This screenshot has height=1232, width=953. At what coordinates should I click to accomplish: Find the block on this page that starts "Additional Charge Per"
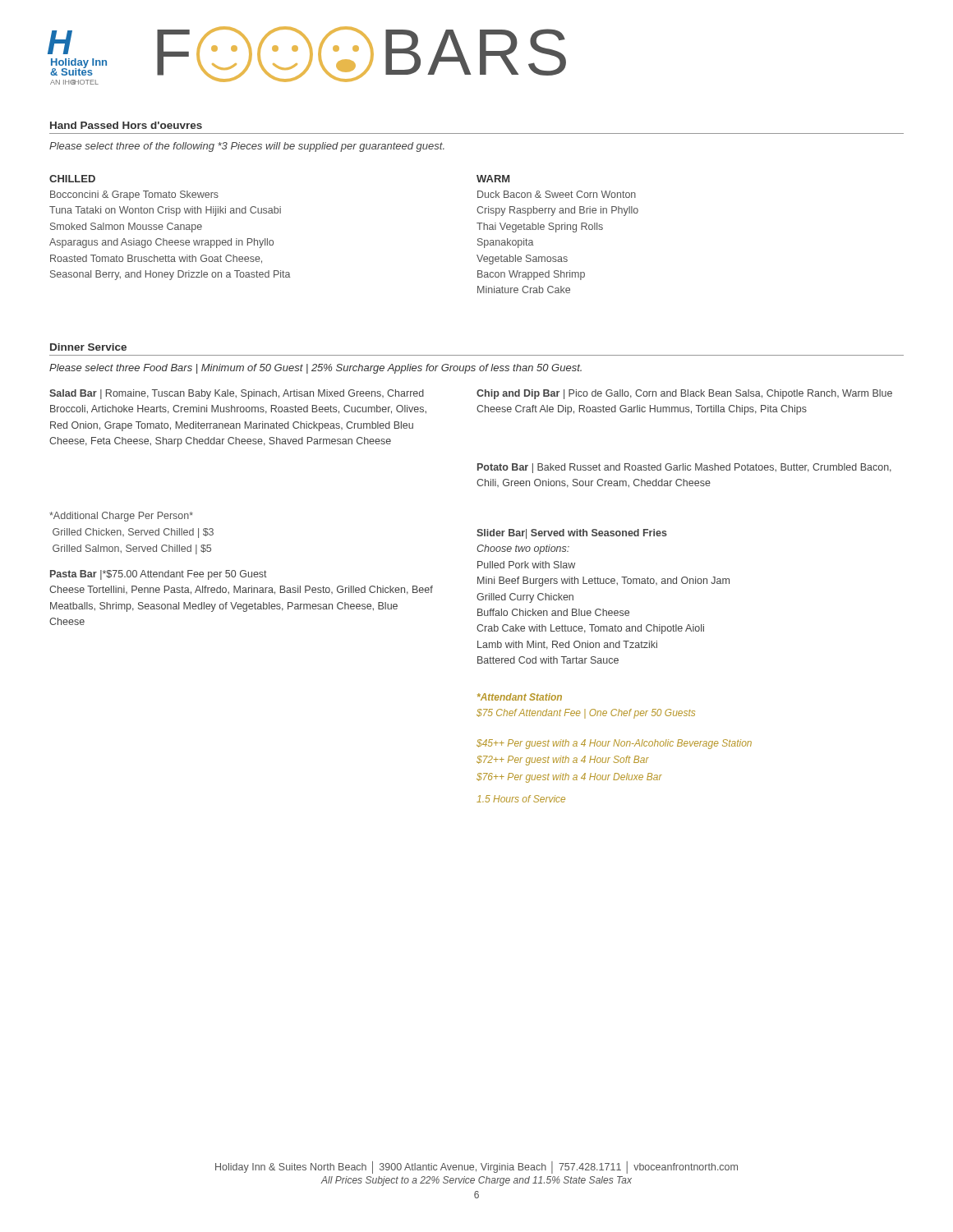pos(132,532)
